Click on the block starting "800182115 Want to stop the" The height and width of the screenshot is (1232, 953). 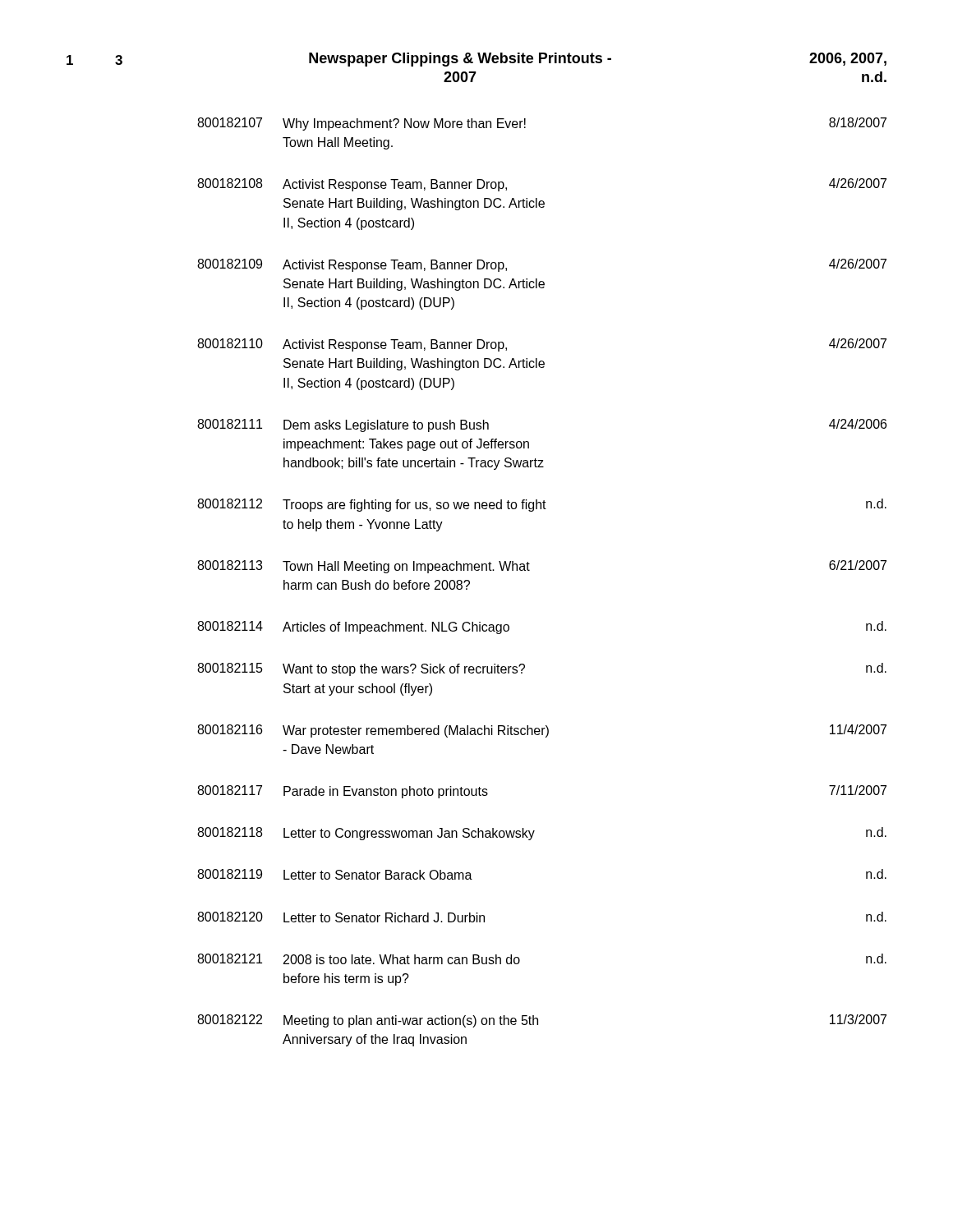pos(476,679)
